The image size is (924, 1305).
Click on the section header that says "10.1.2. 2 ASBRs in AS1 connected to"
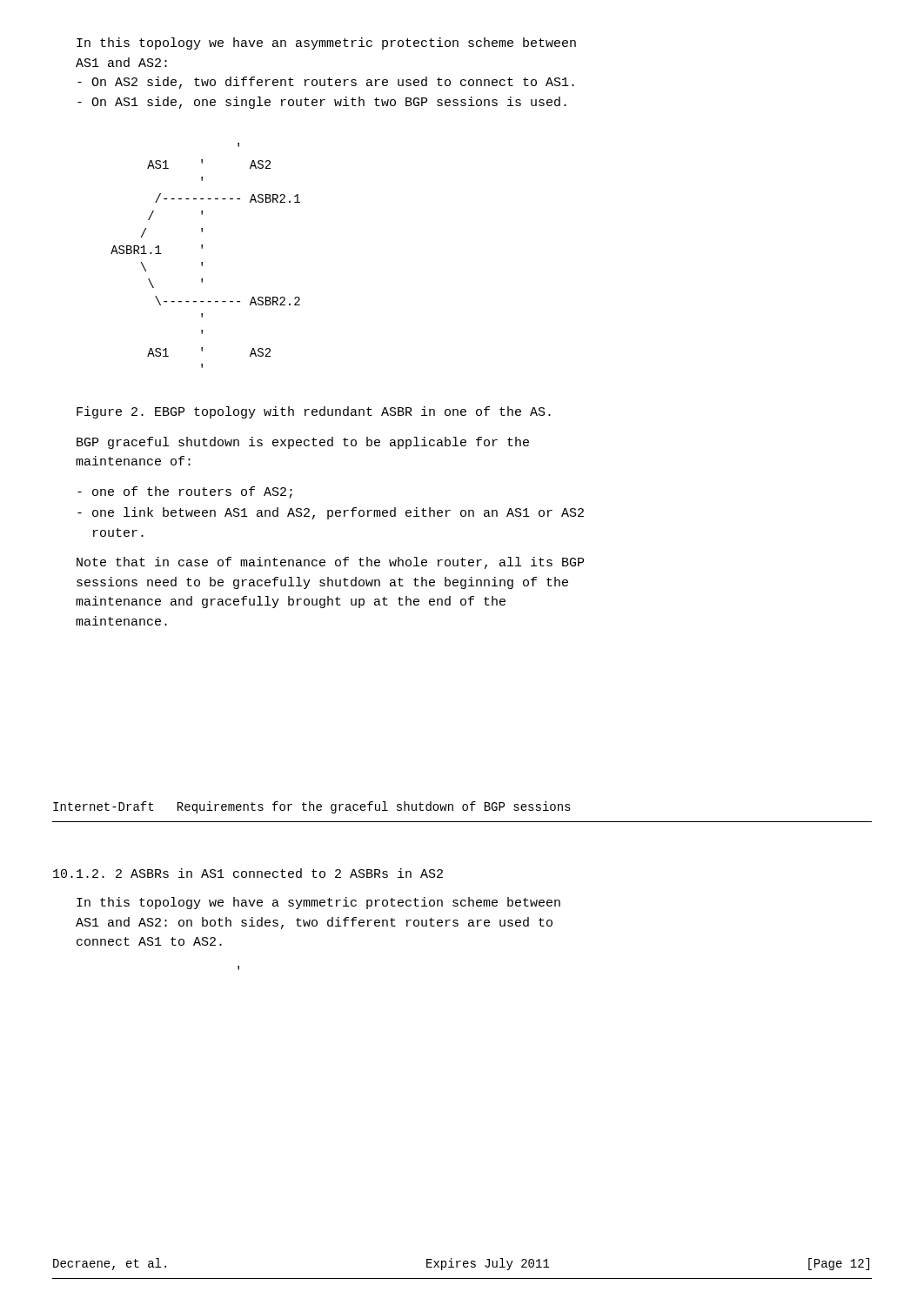(x=248, y=875)
